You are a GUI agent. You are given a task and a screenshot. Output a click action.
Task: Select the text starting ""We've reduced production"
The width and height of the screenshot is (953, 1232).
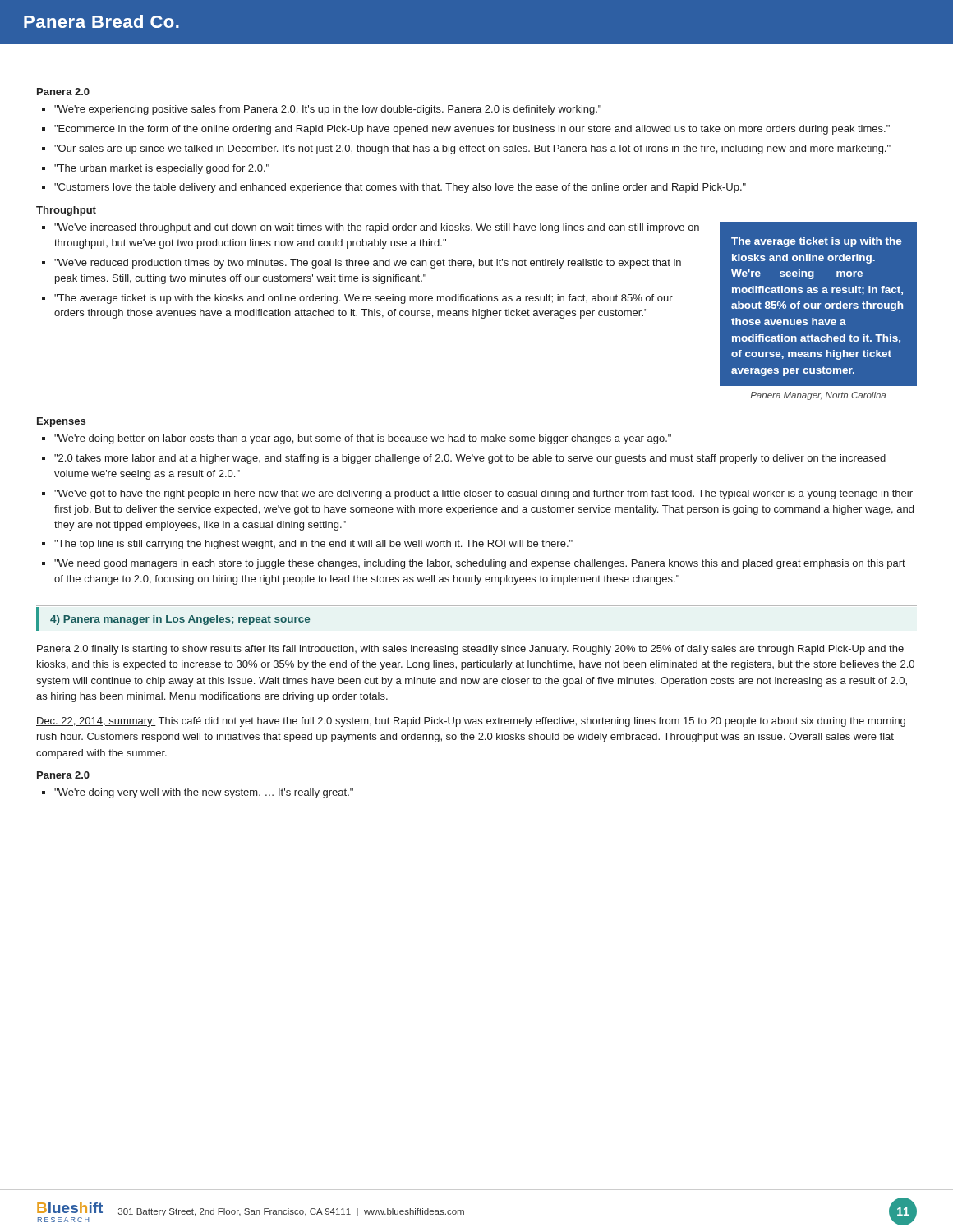368,270
